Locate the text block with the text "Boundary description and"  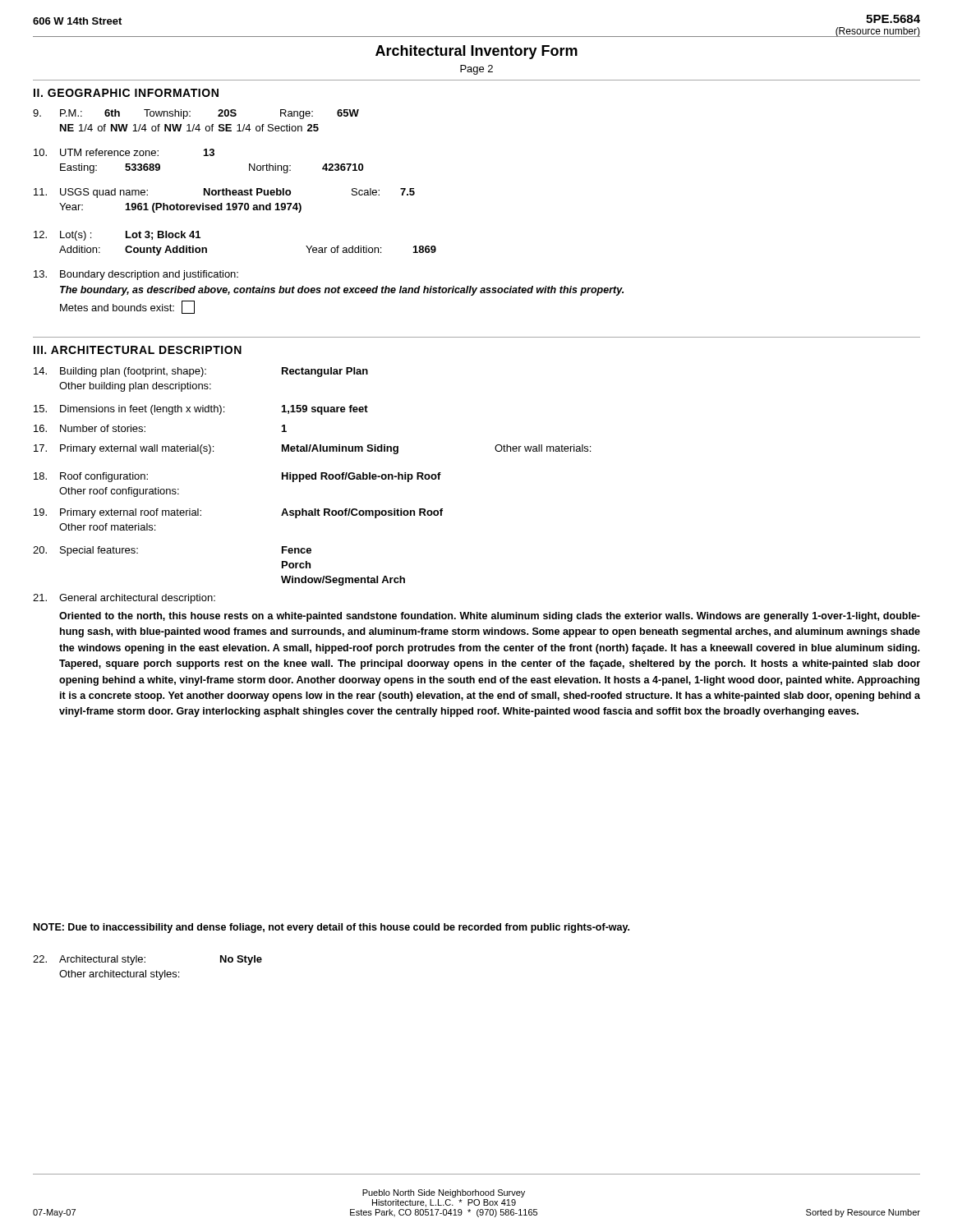tap(476, 291)
